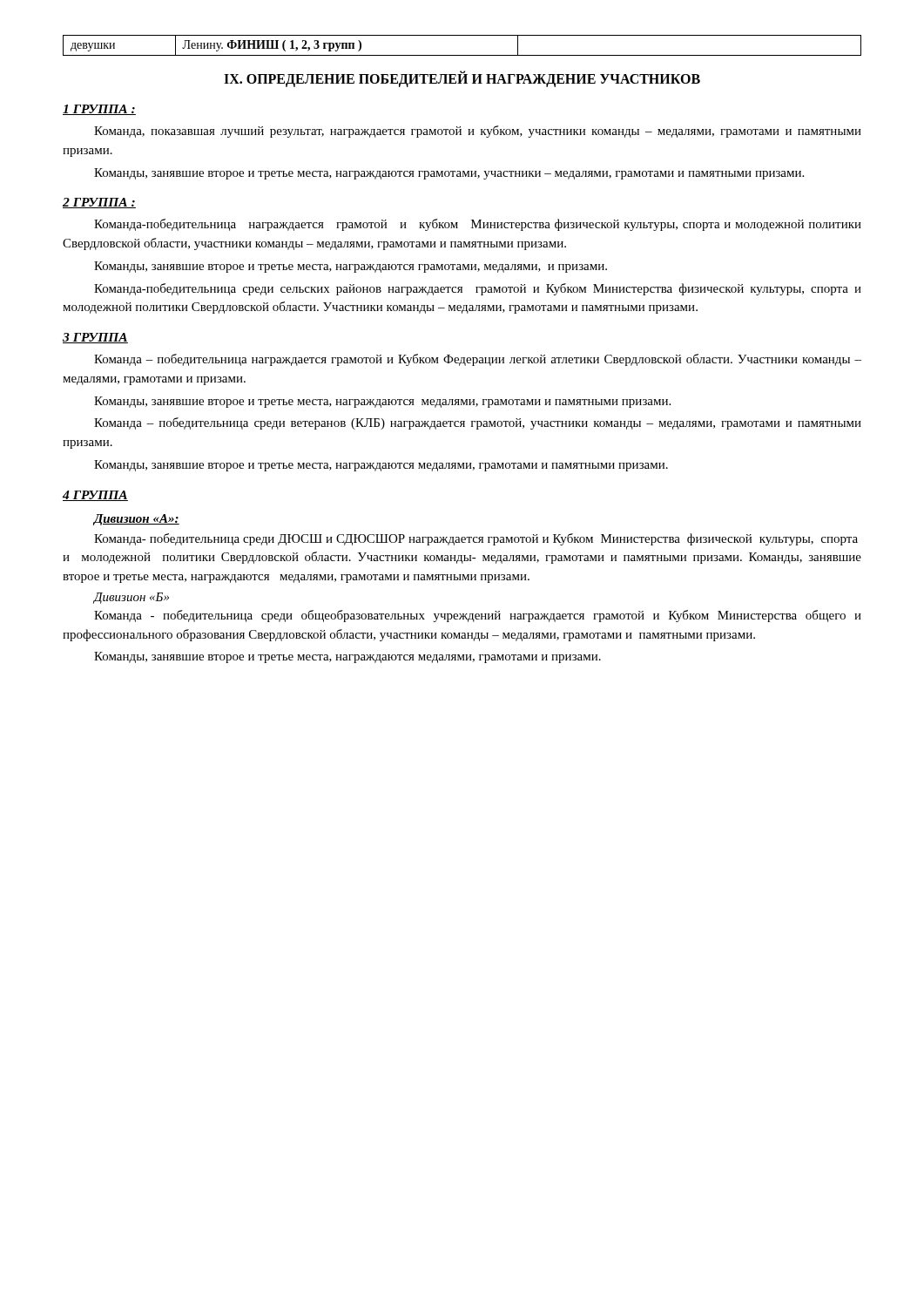
Task: Point to "Дивизион «А»:"
Action: [x=136, y=518]
